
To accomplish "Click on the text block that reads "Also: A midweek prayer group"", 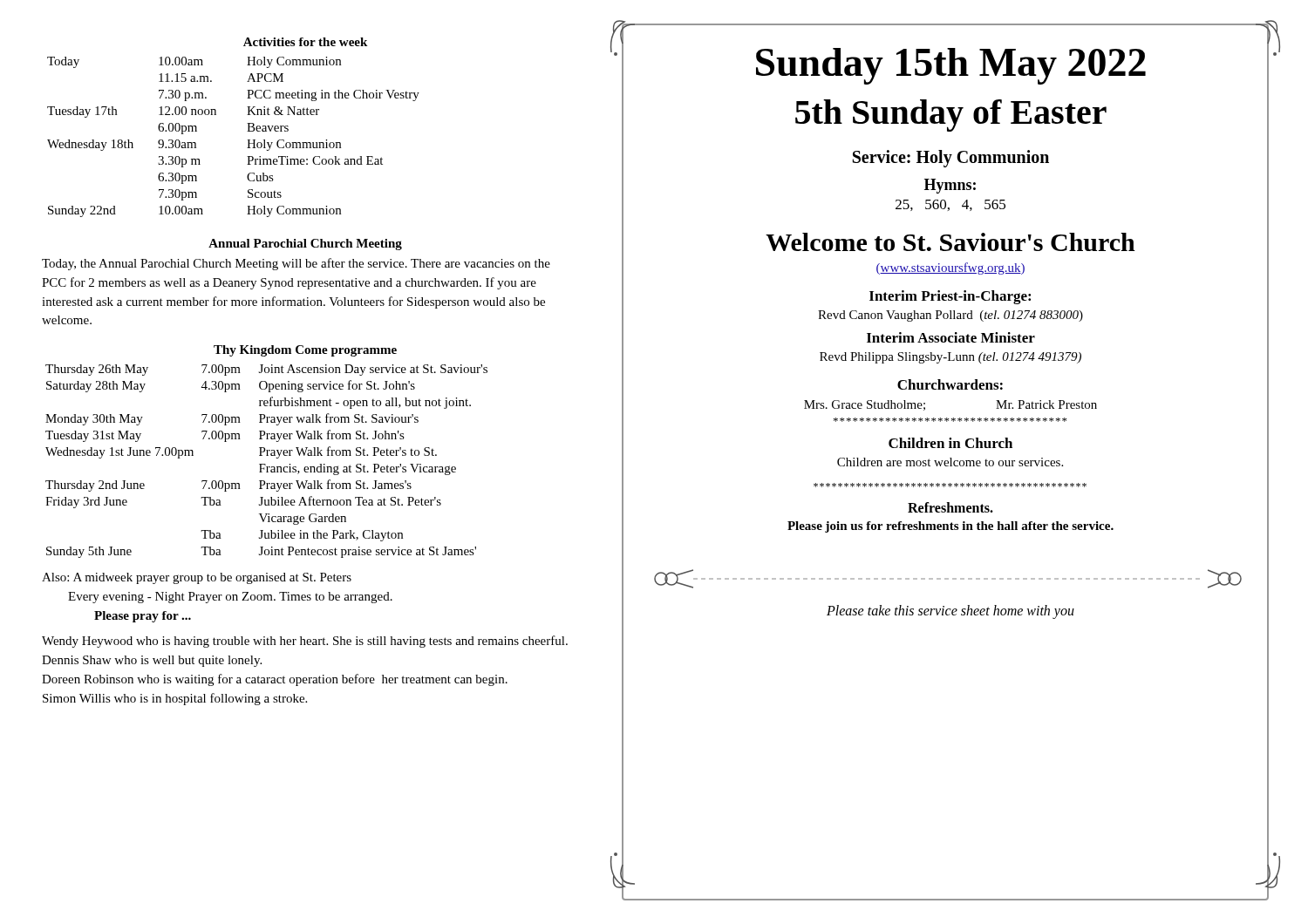I will (217, 596).
